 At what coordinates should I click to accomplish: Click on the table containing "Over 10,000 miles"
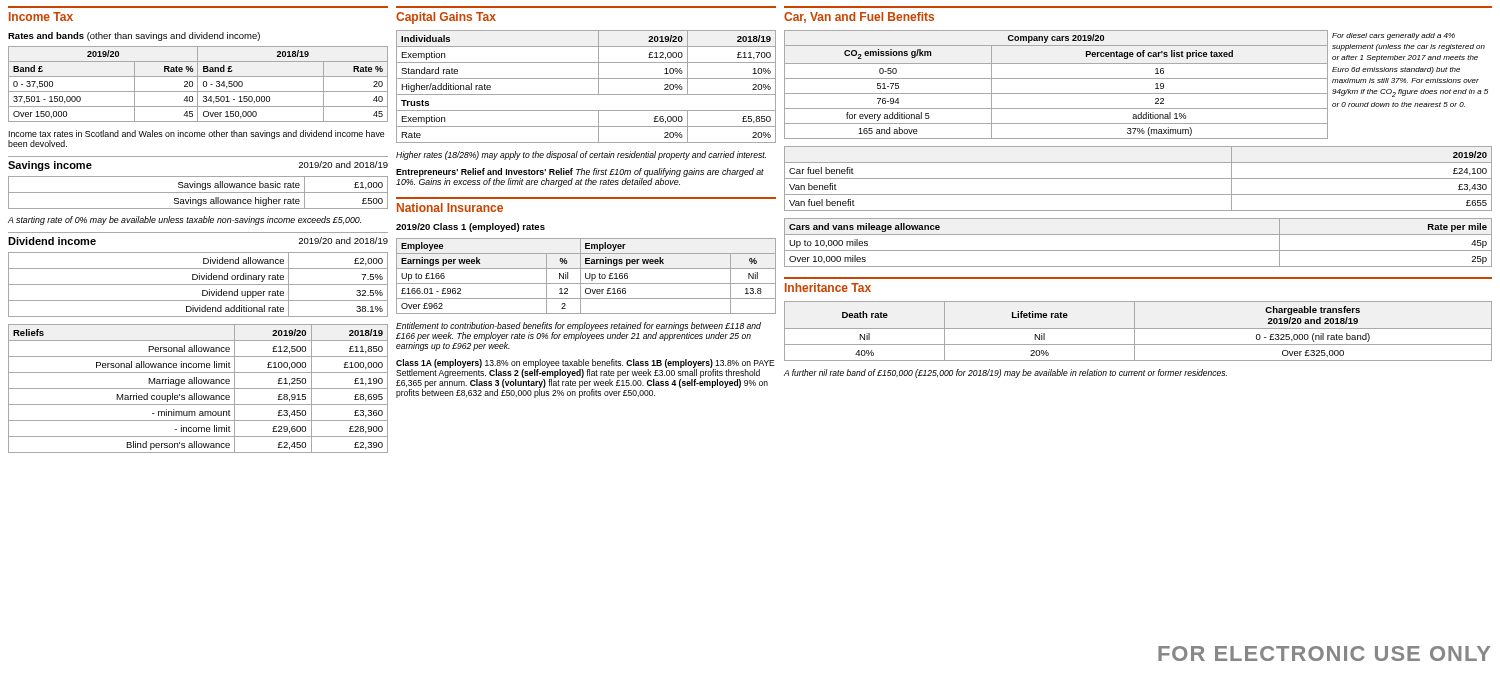pos(1138,242)
